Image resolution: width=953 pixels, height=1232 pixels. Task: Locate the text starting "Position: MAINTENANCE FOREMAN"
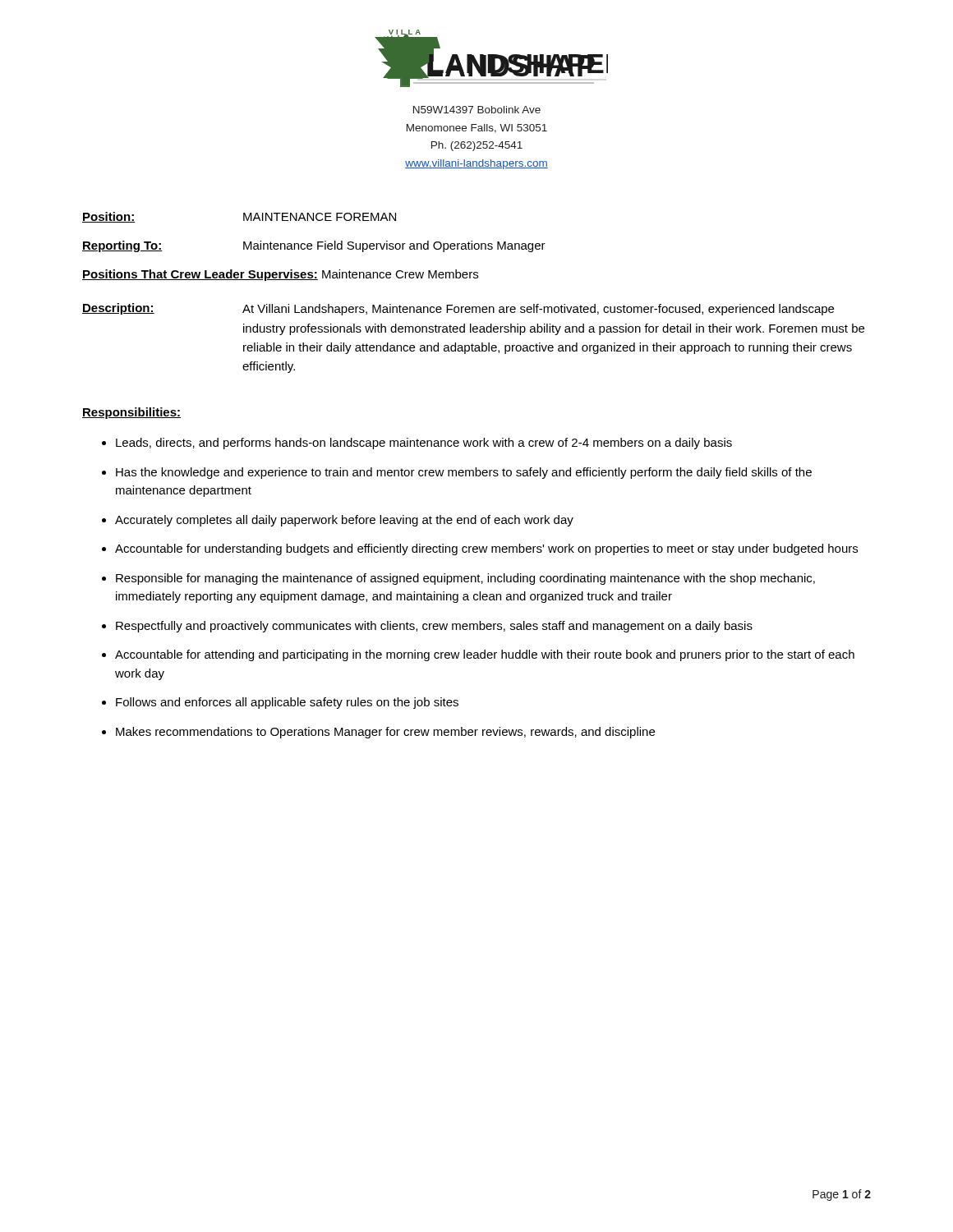tap(107, 217)
